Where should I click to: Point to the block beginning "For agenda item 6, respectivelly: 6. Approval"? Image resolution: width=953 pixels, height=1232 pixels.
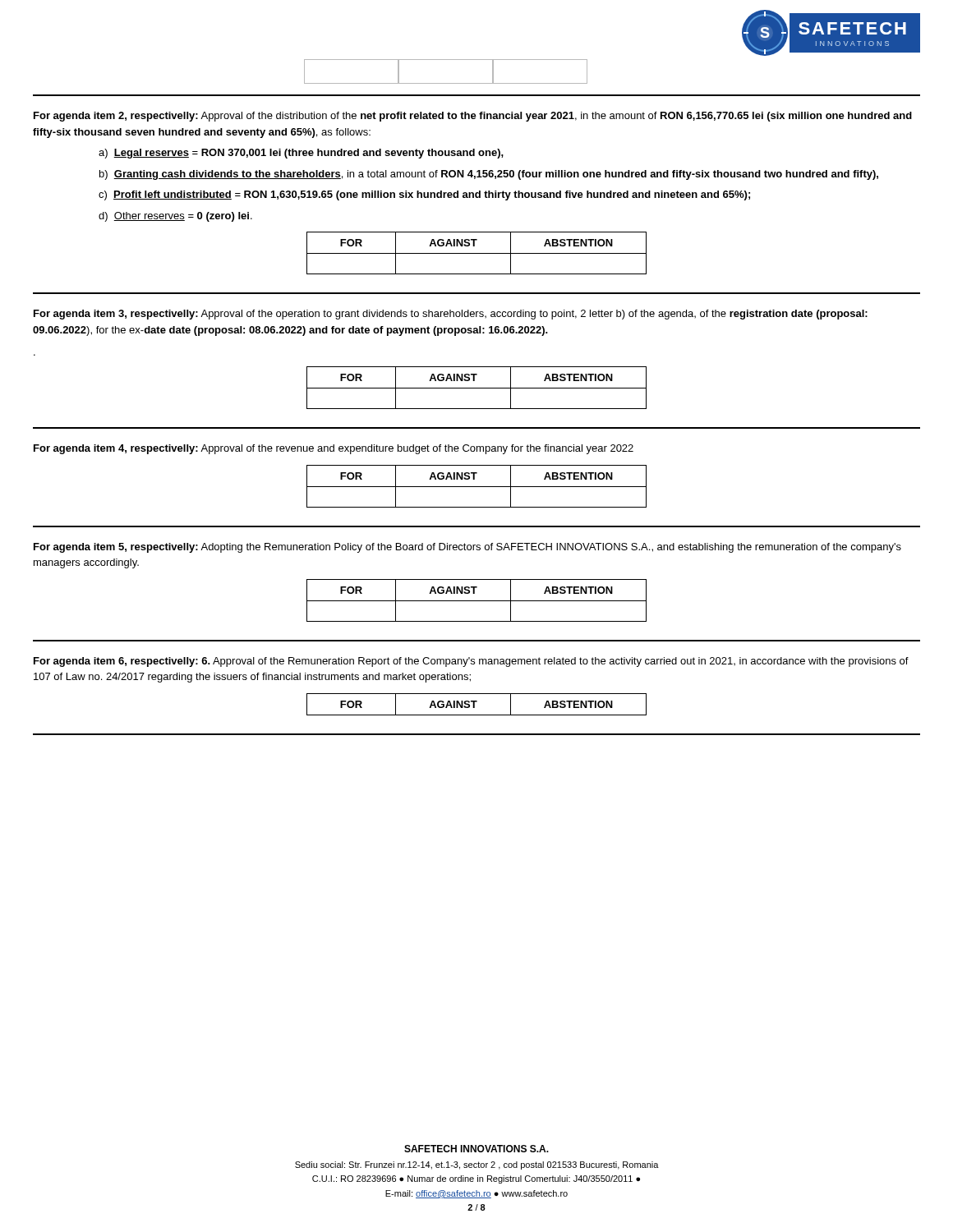click(471, 668)
